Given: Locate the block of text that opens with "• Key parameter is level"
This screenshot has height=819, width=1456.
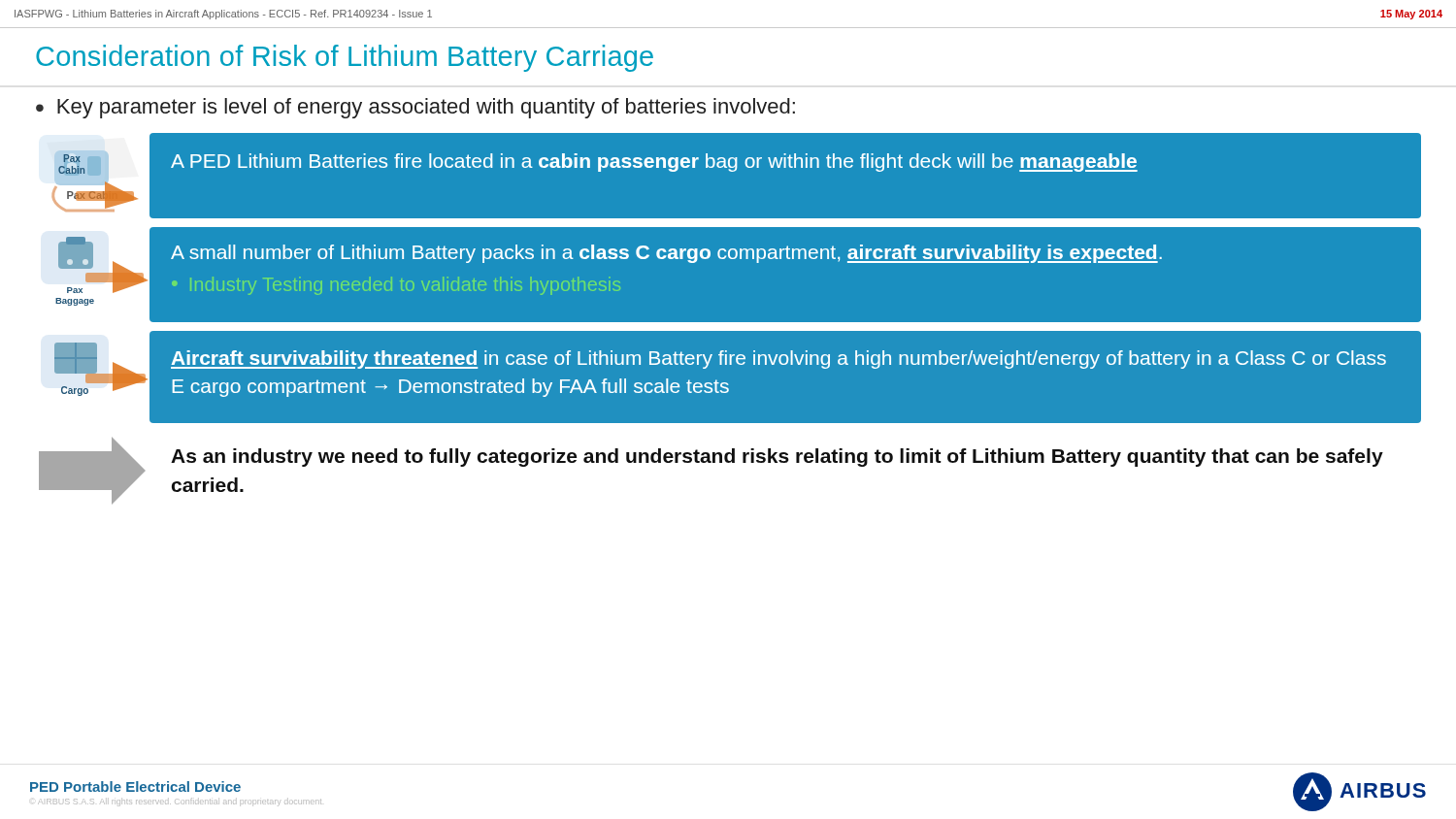Looking at the screenshot, I should tap(416, 108).
